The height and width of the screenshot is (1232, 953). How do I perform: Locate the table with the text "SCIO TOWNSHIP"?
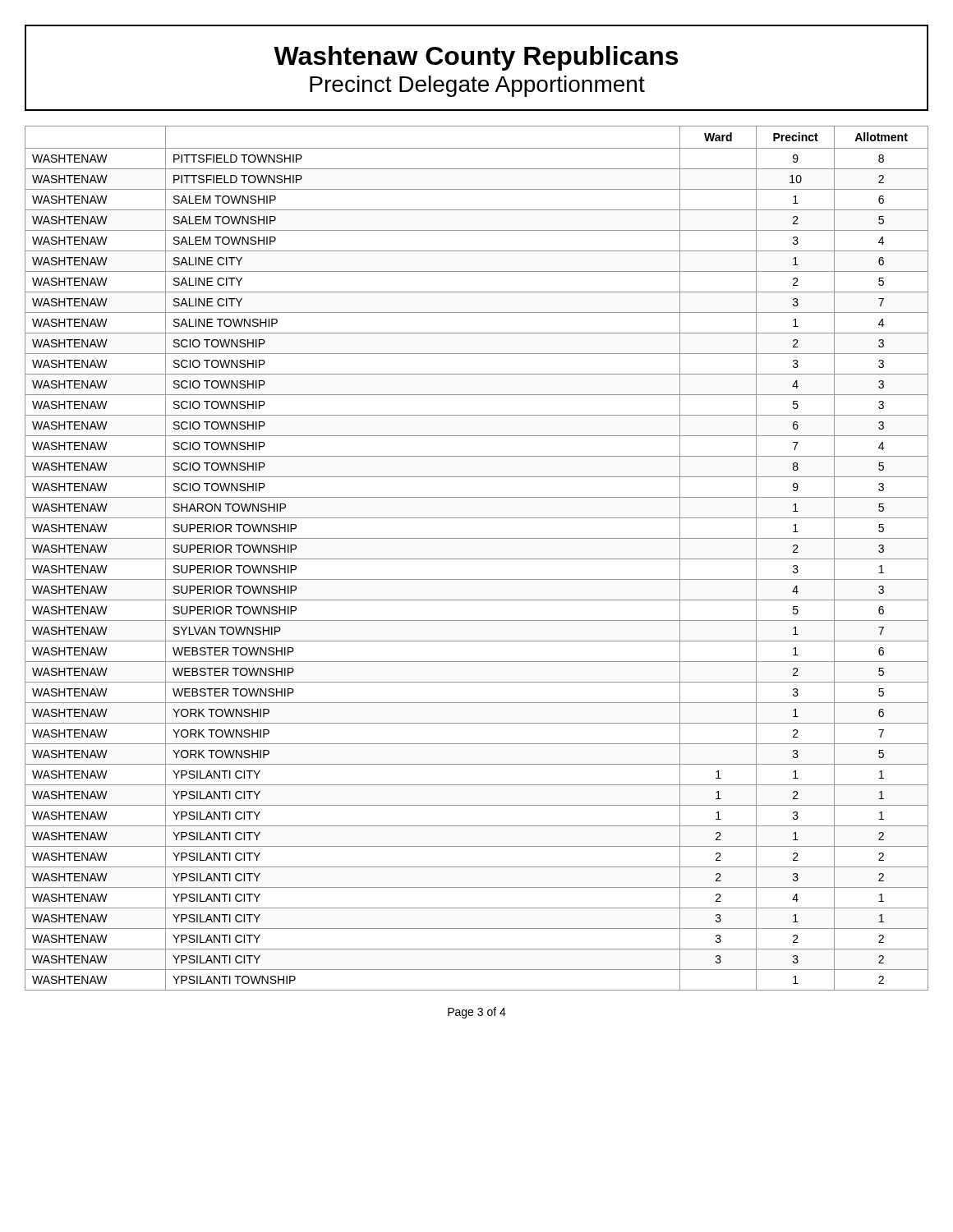point(476,558)
